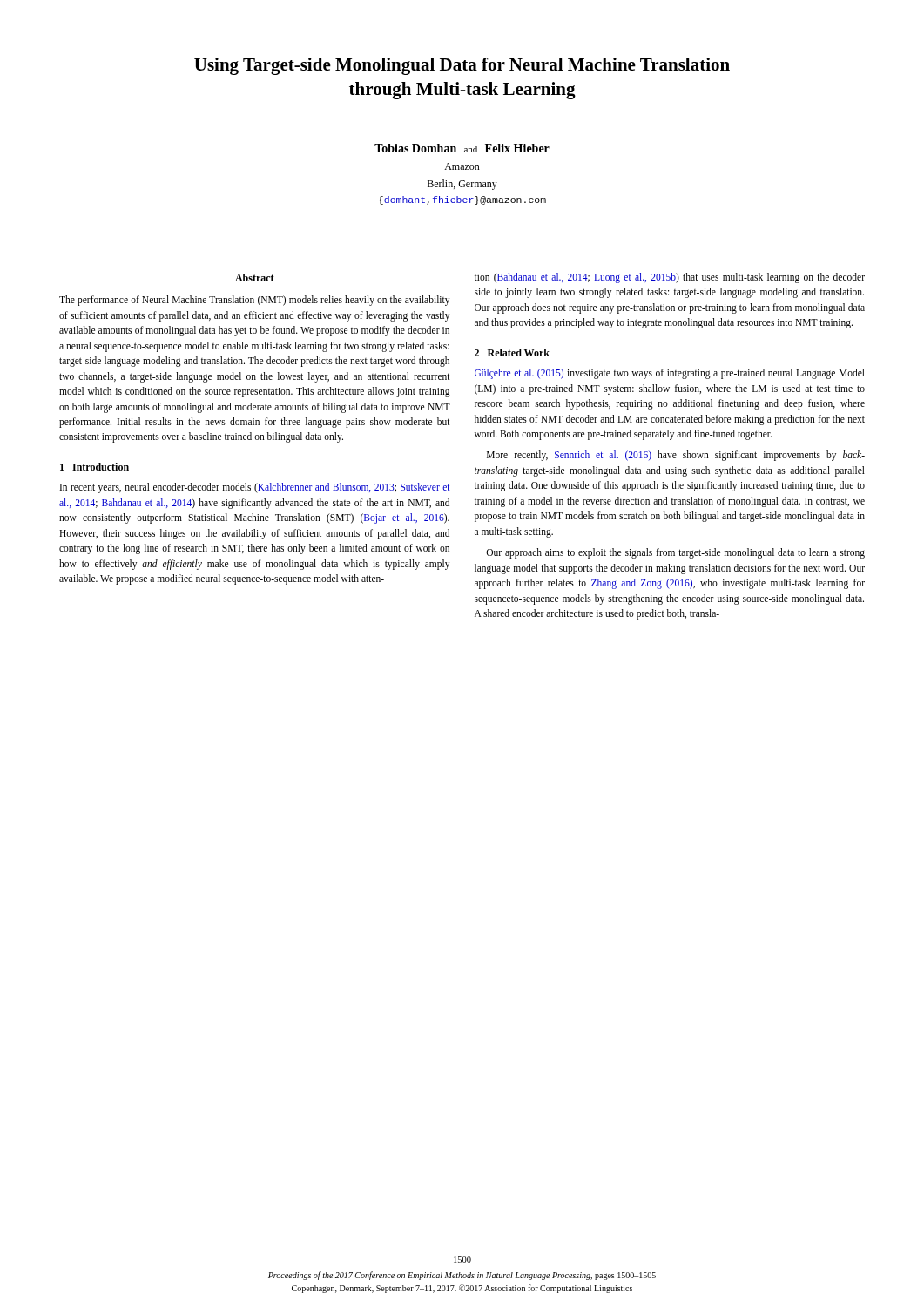
Task: Click on the block starting "In recent years, neural encoder-decoder"
Action: (x=255, y=533)
